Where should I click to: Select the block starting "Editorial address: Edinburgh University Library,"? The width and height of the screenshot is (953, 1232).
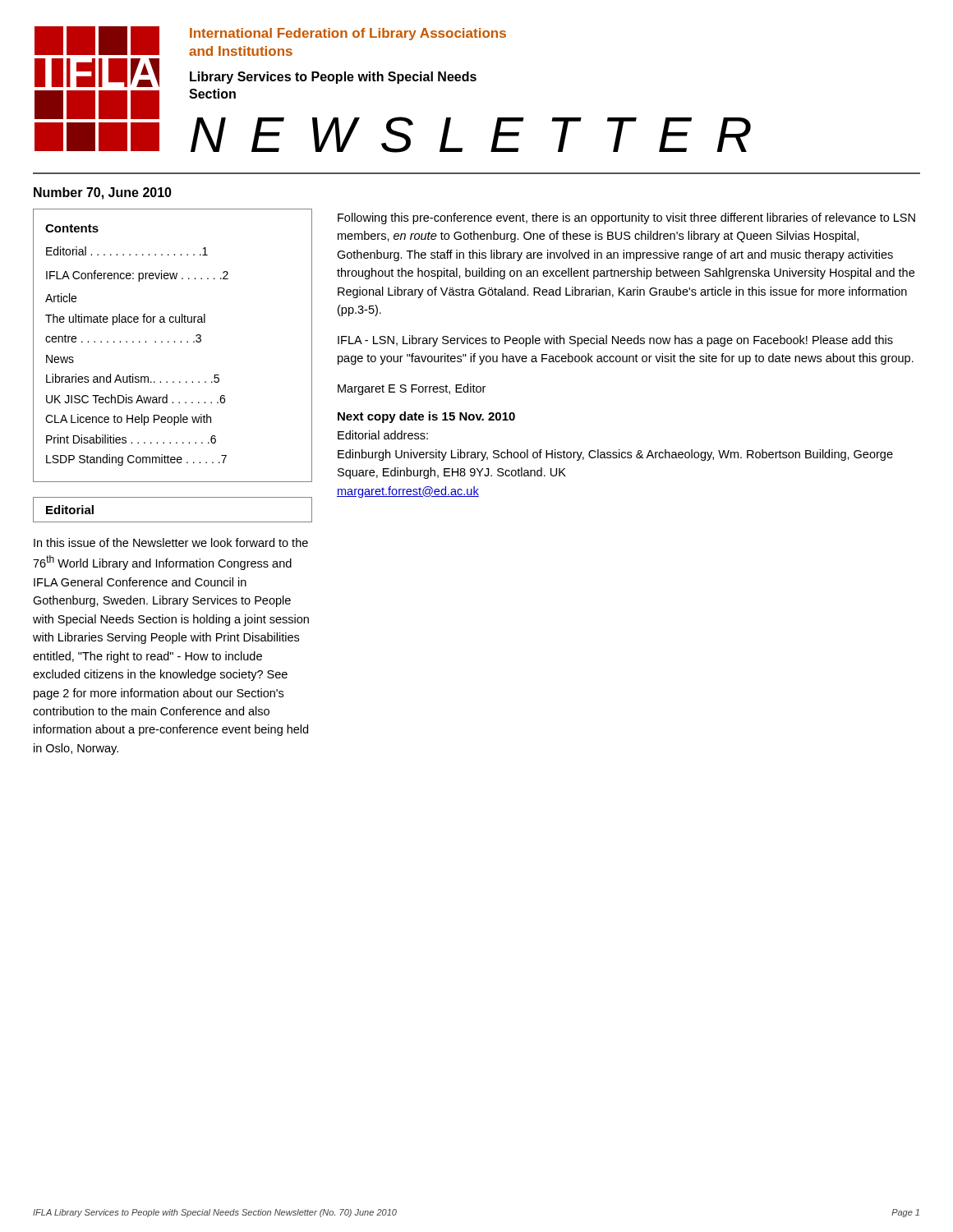[x=615, y=463]
